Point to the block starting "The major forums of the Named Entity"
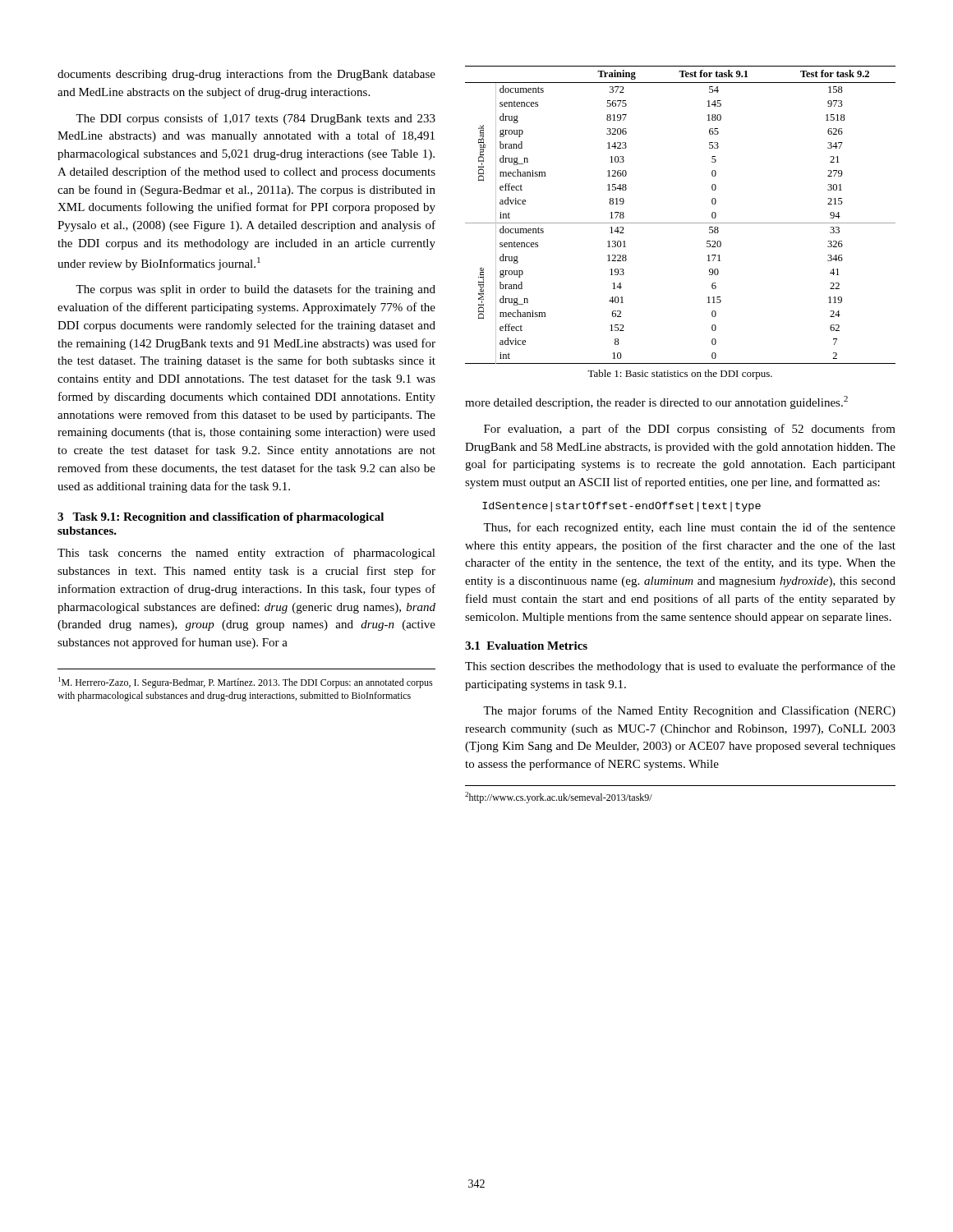This screenshot has height=1232, width=953. [x=680, y=738]
